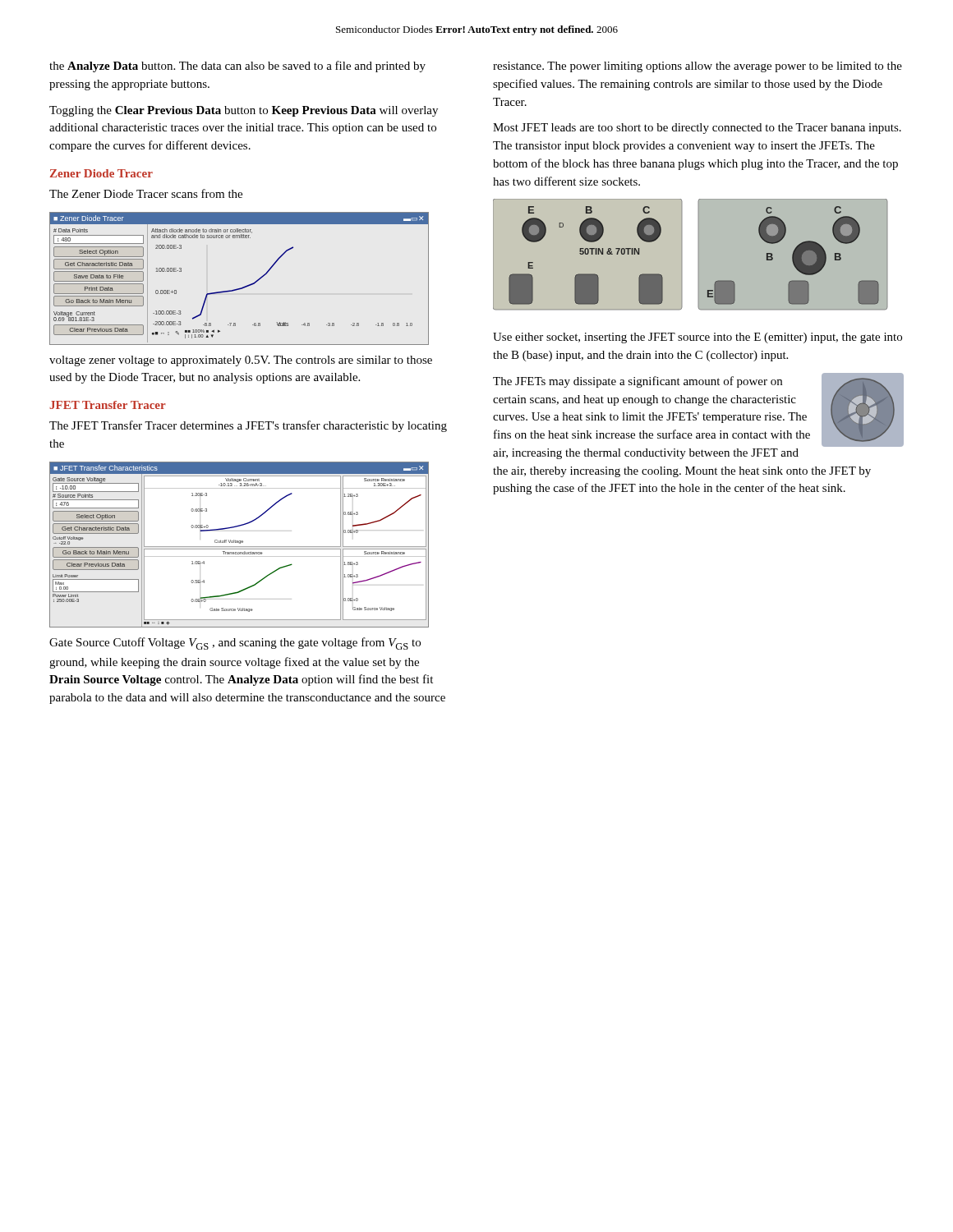The height and width of the screenshot is (1232, 953).
Task: Locate the text block that says "The Zener Diode Tracer"
Action: point(251,194)
